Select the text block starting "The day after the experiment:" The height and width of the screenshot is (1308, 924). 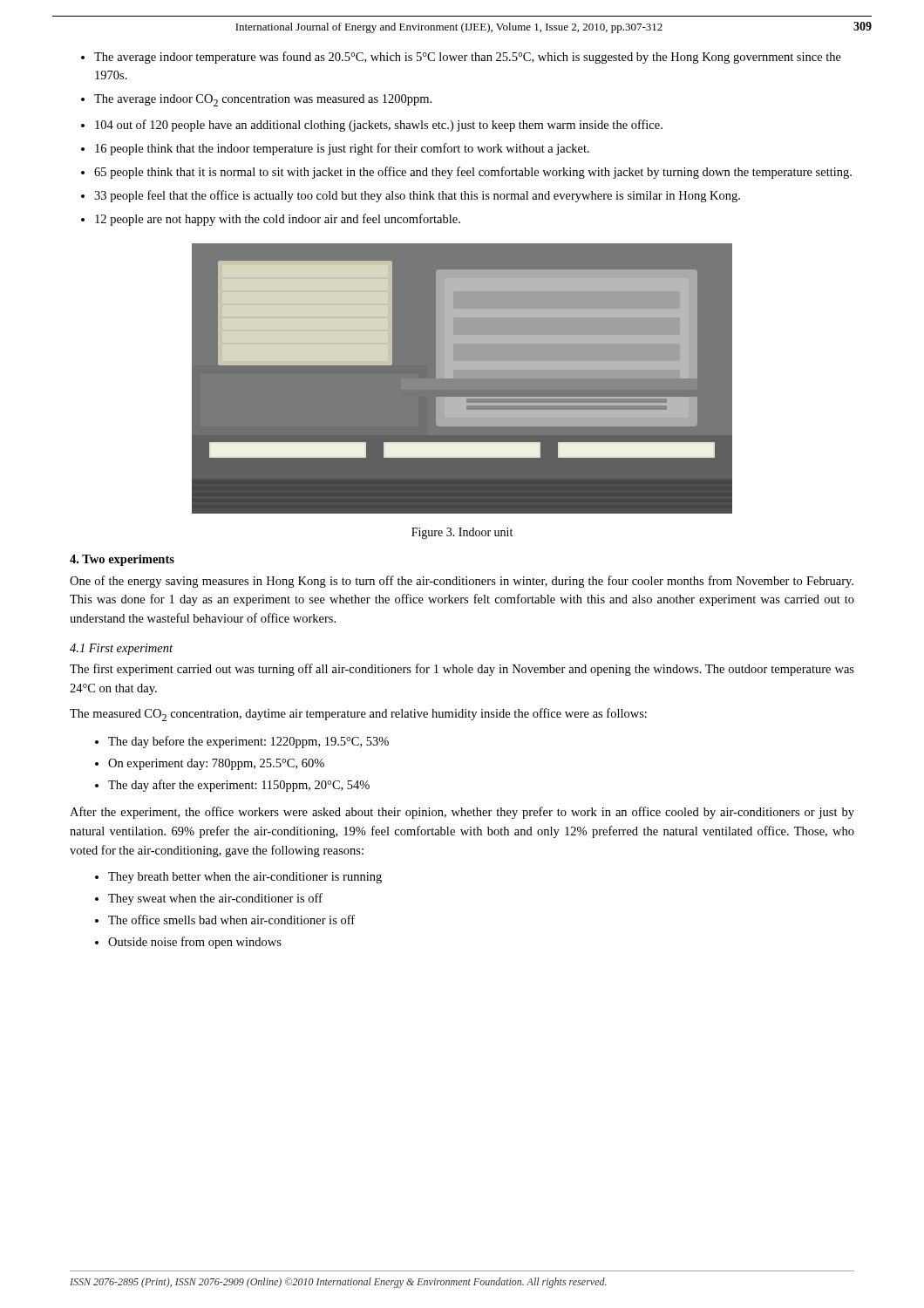(239, 785)
